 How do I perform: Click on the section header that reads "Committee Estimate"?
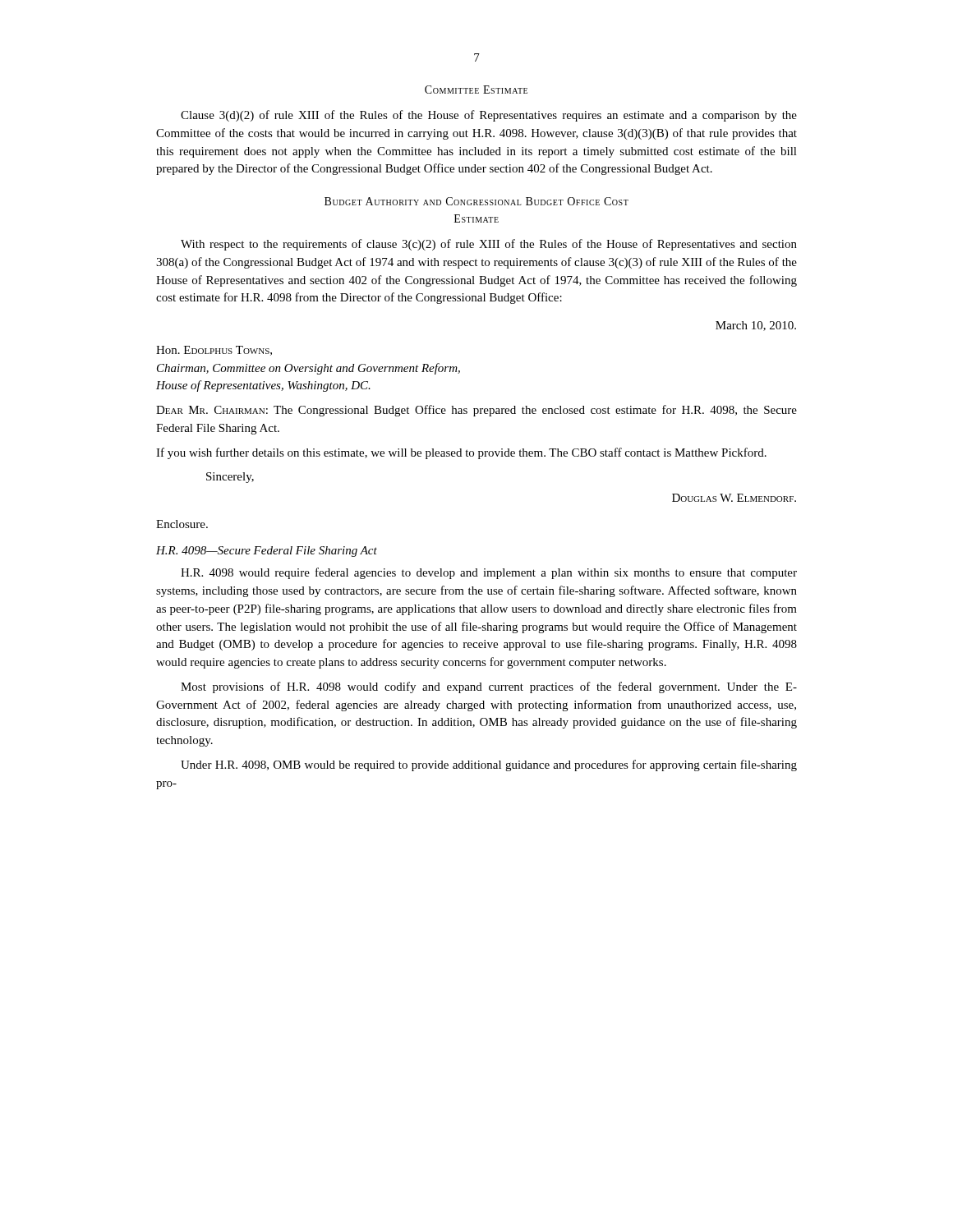(x=476, y=90)
